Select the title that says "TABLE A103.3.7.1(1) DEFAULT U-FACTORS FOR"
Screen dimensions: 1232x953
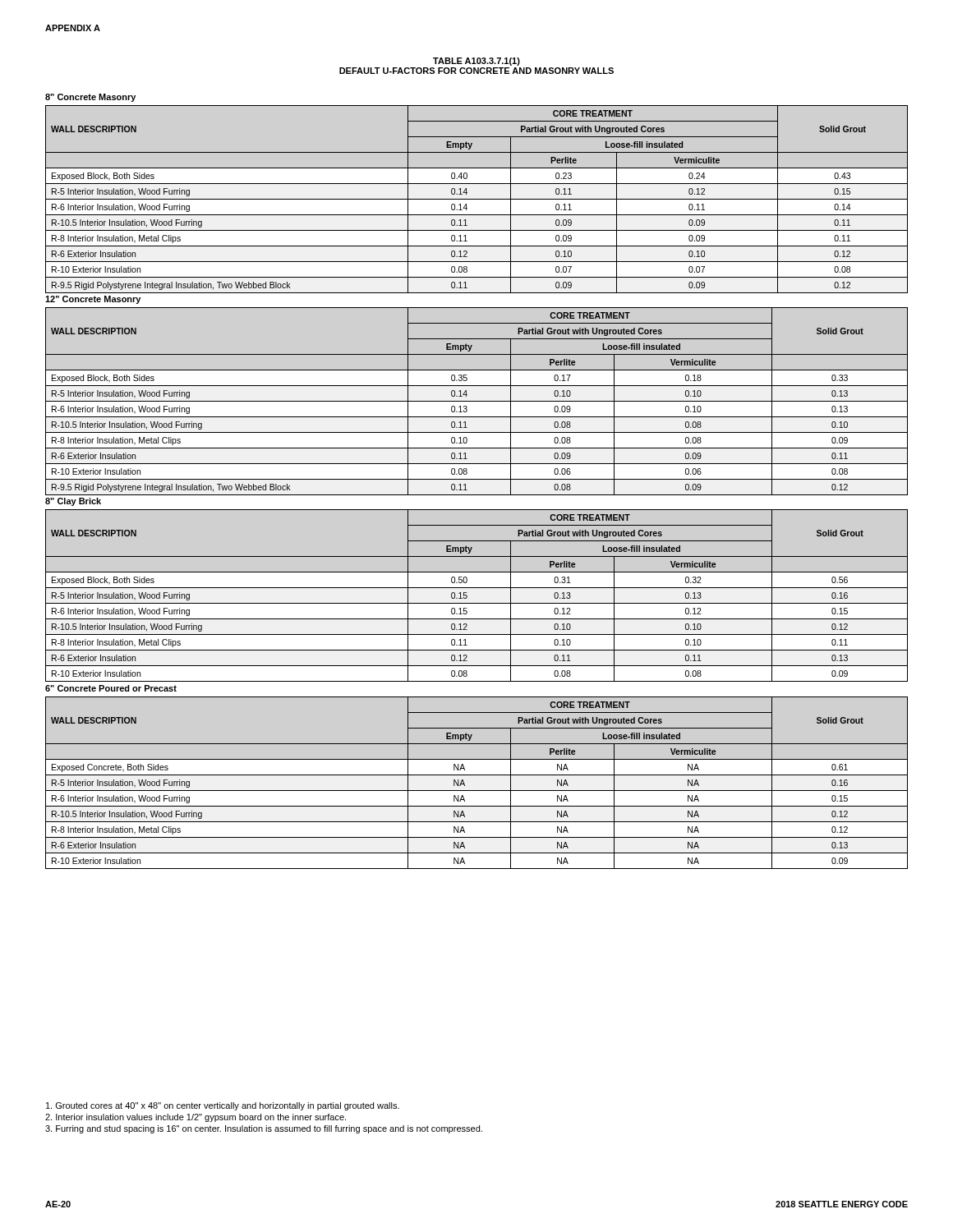(x=476, y=66)
